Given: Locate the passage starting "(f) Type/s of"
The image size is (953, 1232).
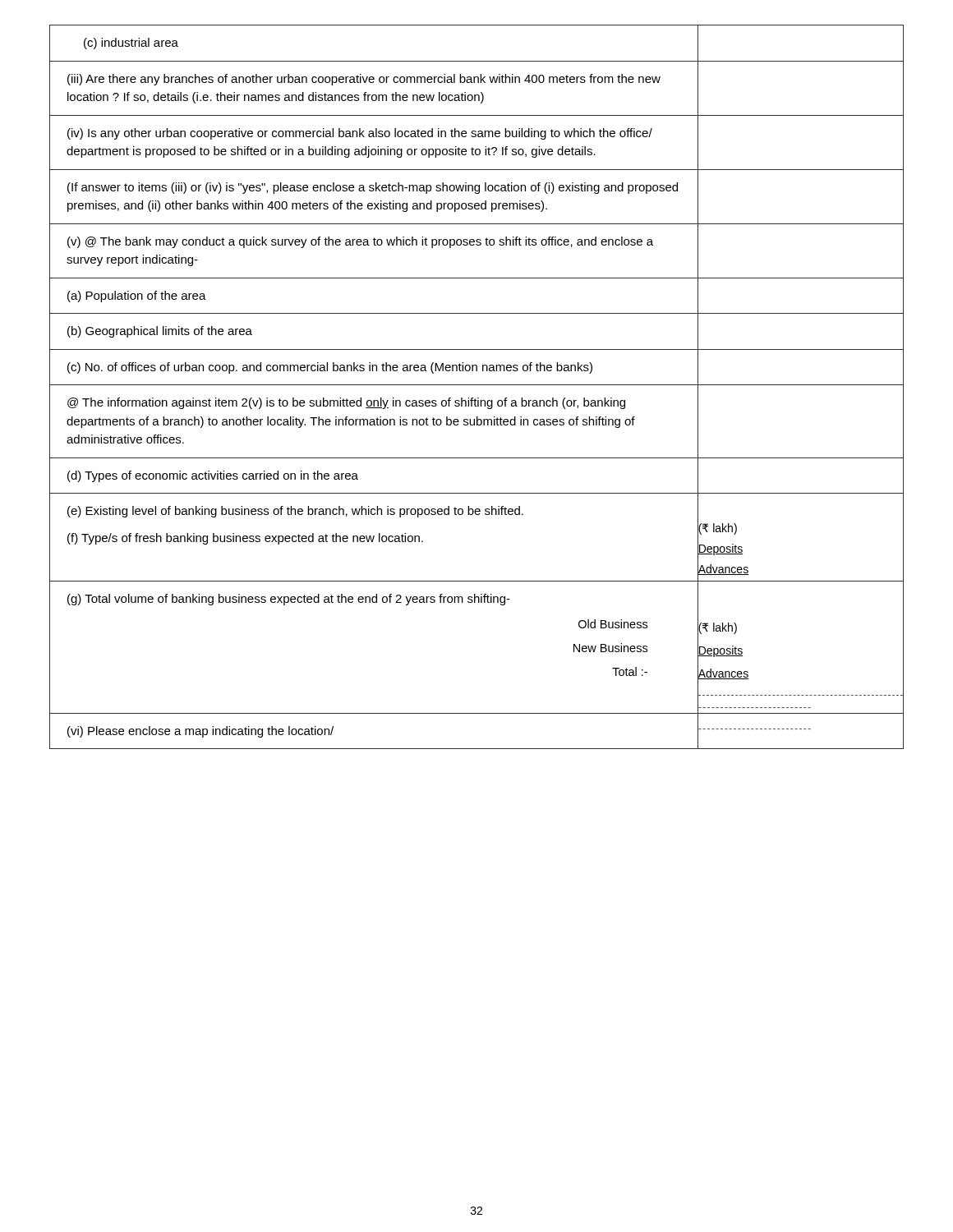Looking at the screenshot, I should 245,537.
